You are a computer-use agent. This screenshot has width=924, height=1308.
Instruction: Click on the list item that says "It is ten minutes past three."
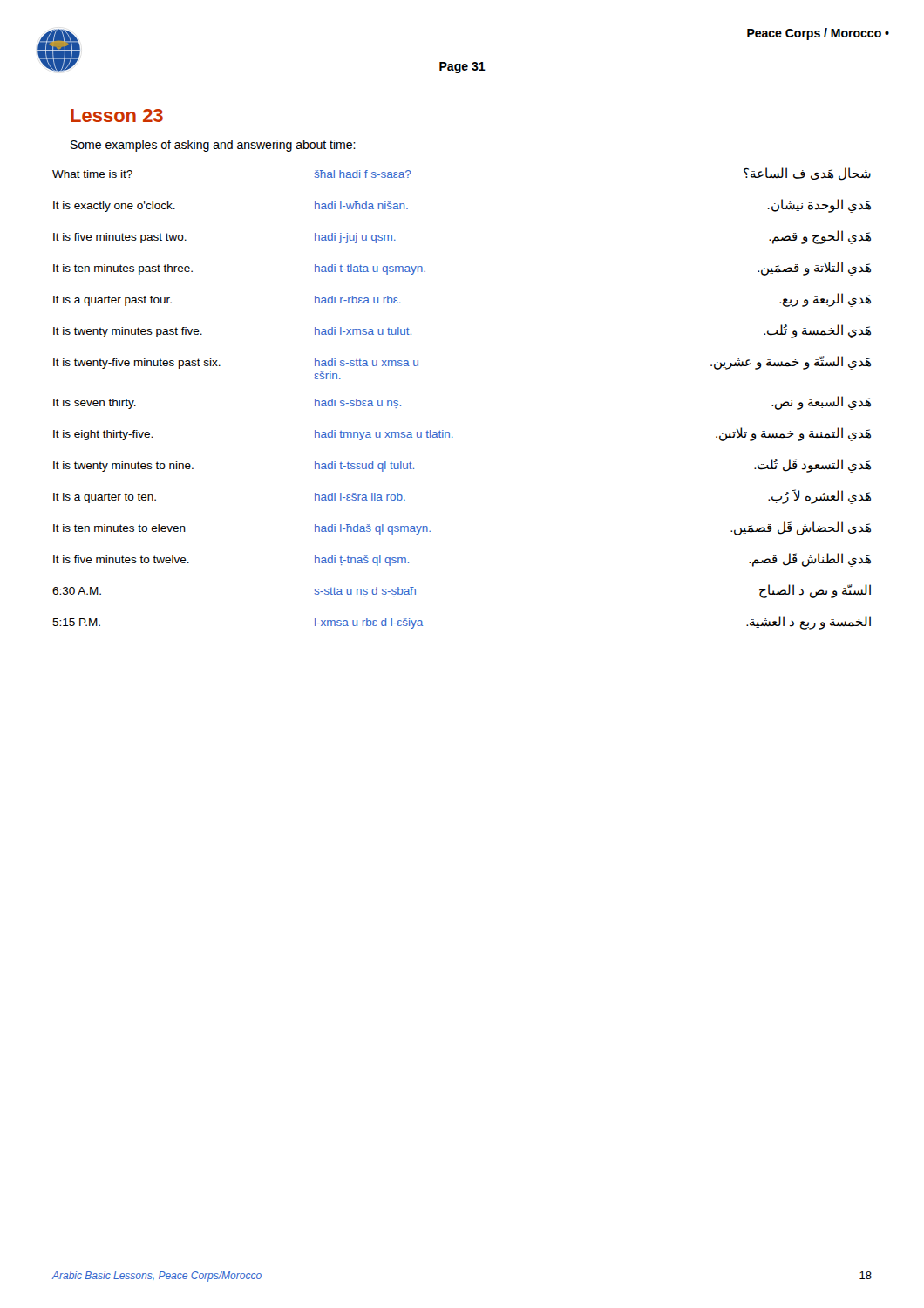123,268
